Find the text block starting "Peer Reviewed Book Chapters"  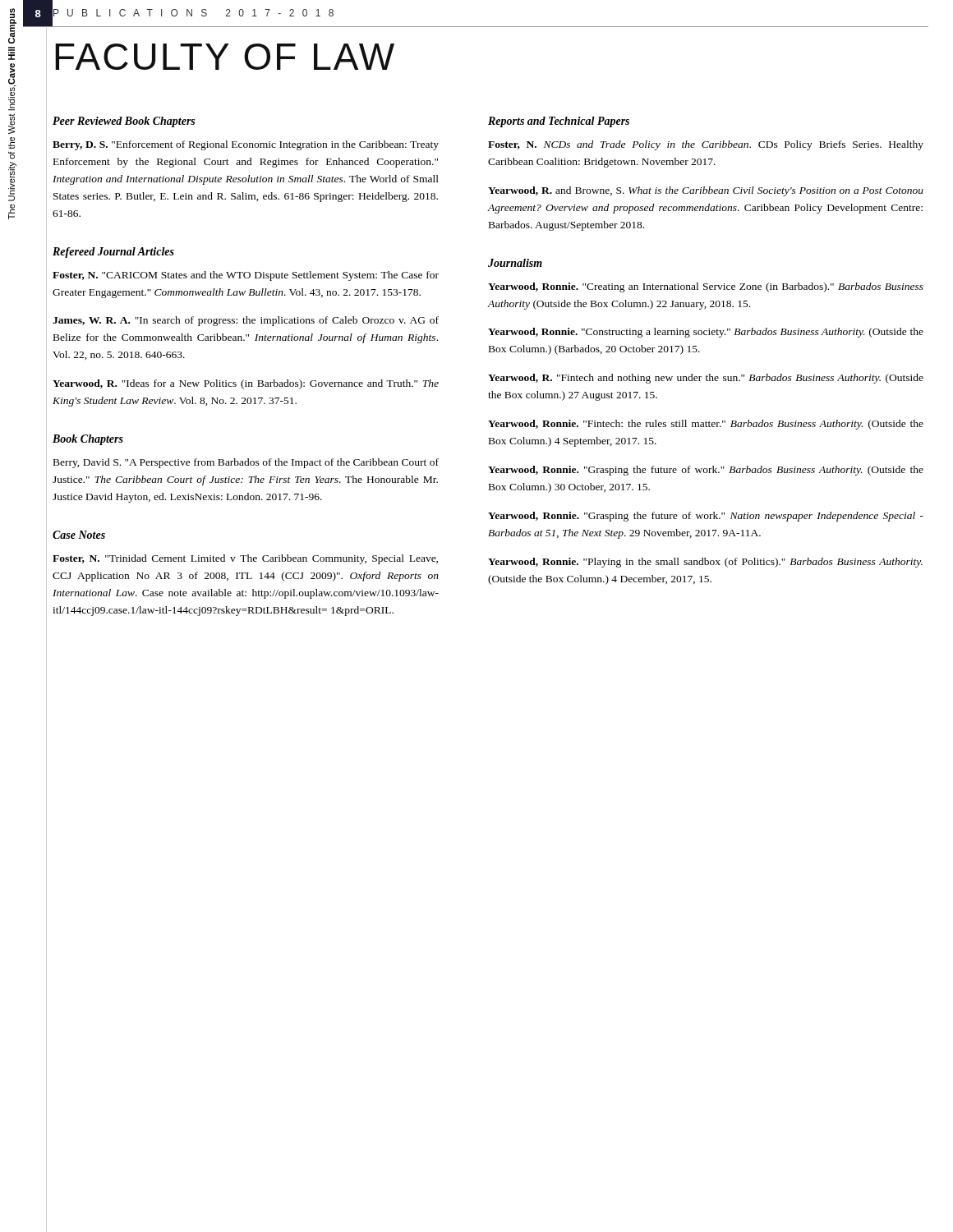(124, 121)
